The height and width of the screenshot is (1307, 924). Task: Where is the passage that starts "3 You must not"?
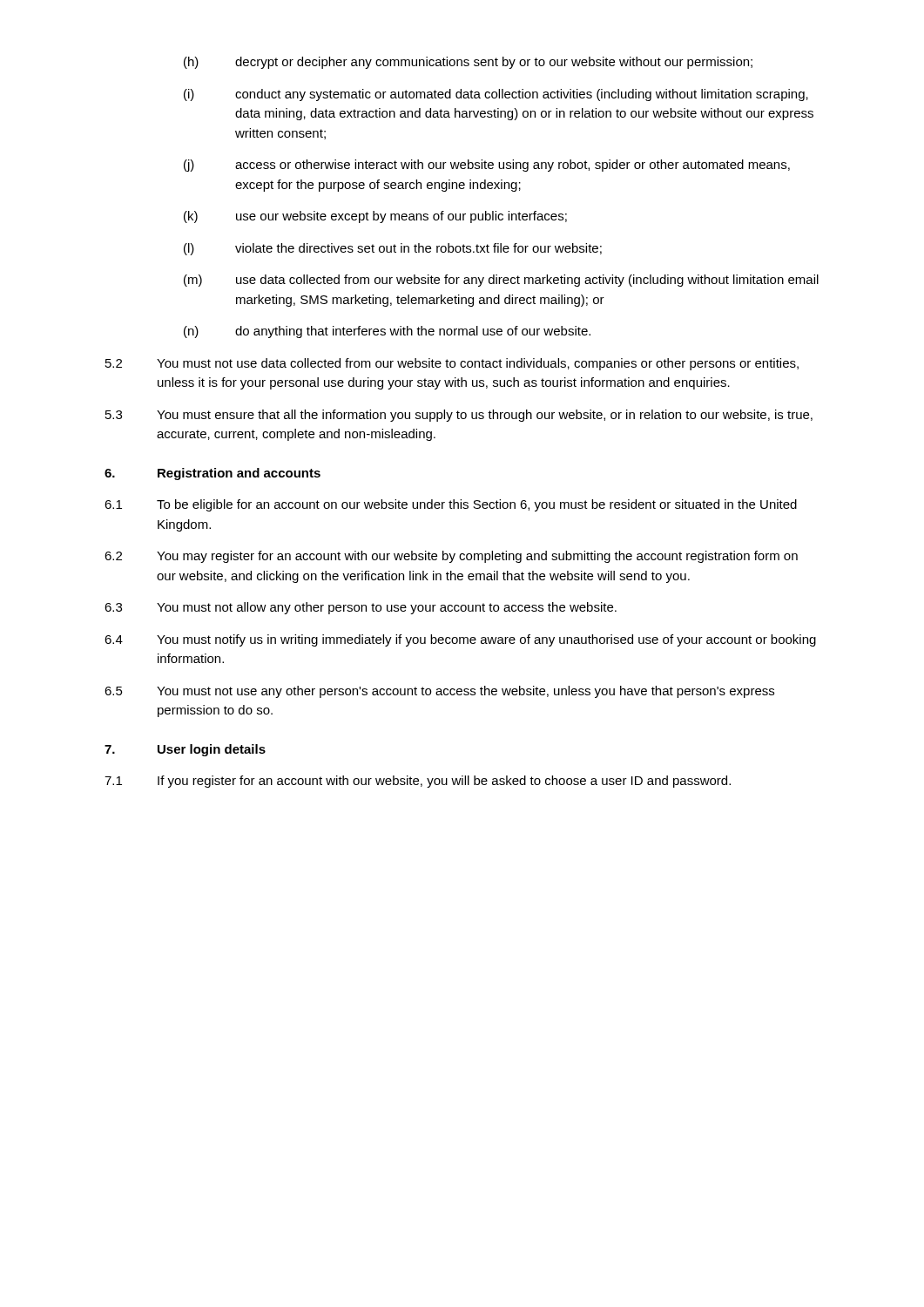[462, 607]
